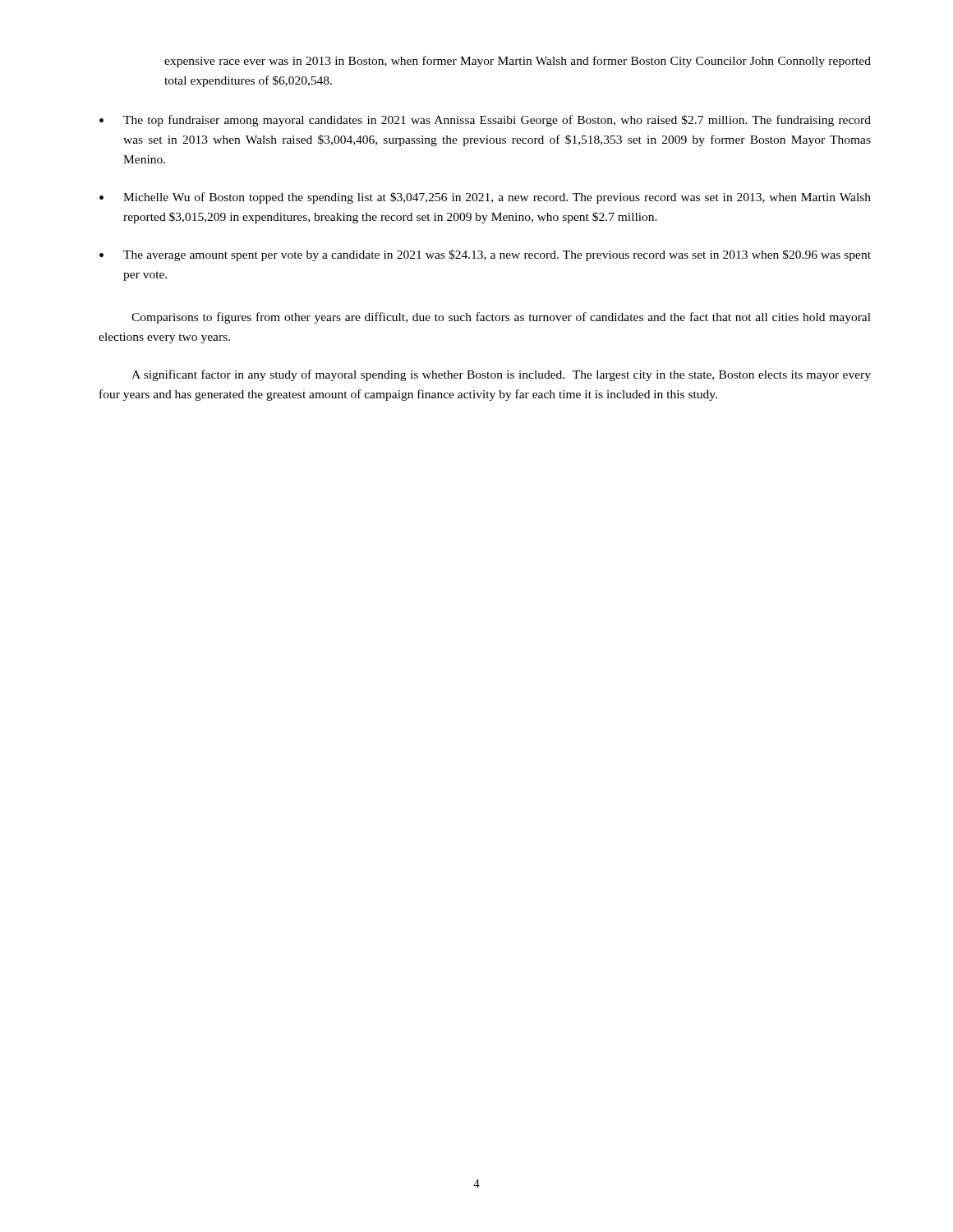953x1232 pixels.
Task: Select the element starting "expensive race ever was"
Action: pyautogui.click(x=518, y=70)
